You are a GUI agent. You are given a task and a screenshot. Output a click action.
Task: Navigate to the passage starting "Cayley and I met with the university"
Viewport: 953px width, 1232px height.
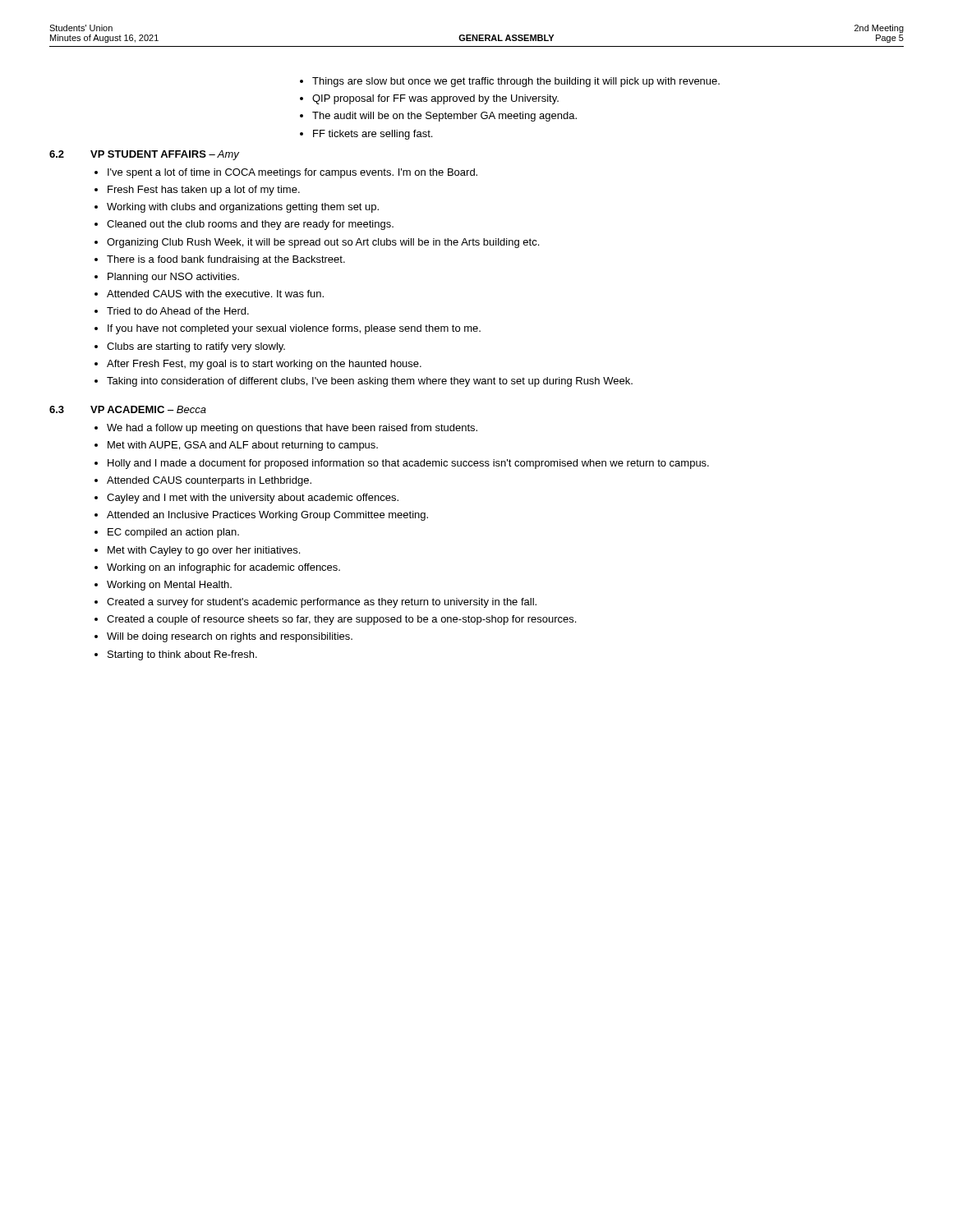[253, 499]
